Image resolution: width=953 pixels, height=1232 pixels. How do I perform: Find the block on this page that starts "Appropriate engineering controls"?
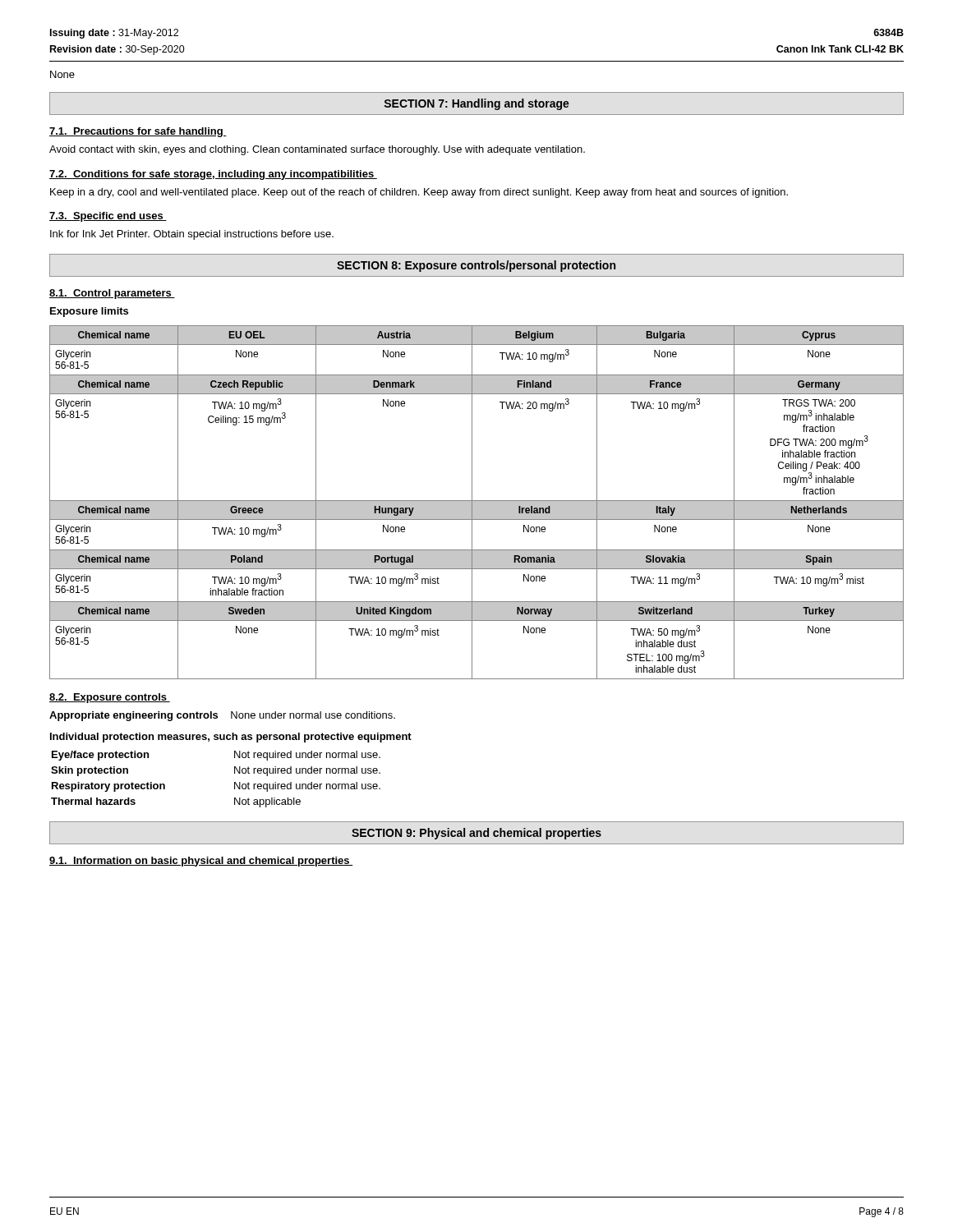tap(223, 715)
